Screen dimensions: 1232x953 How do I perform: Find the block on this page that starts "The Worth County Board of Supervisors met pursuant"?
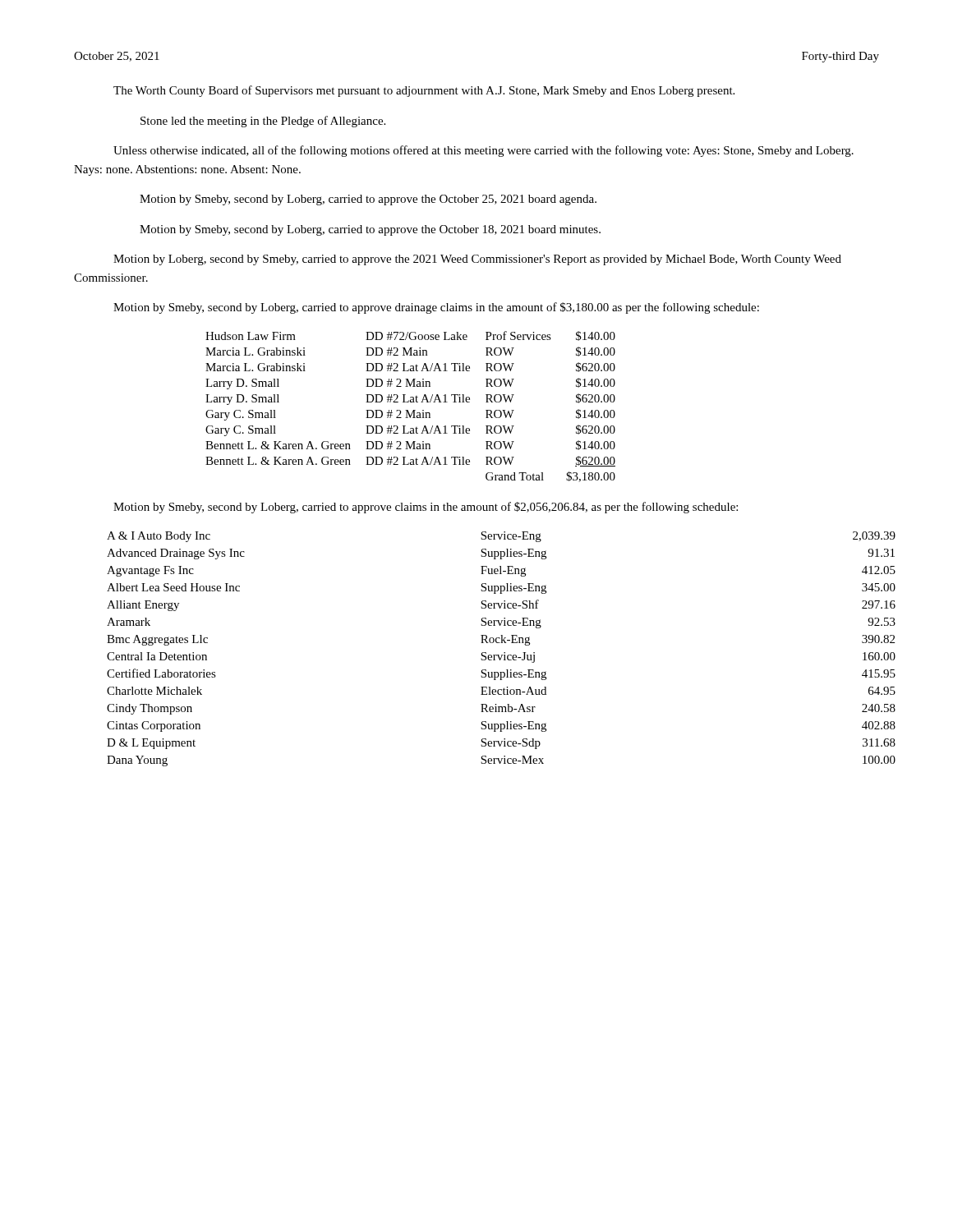(424, 90)
